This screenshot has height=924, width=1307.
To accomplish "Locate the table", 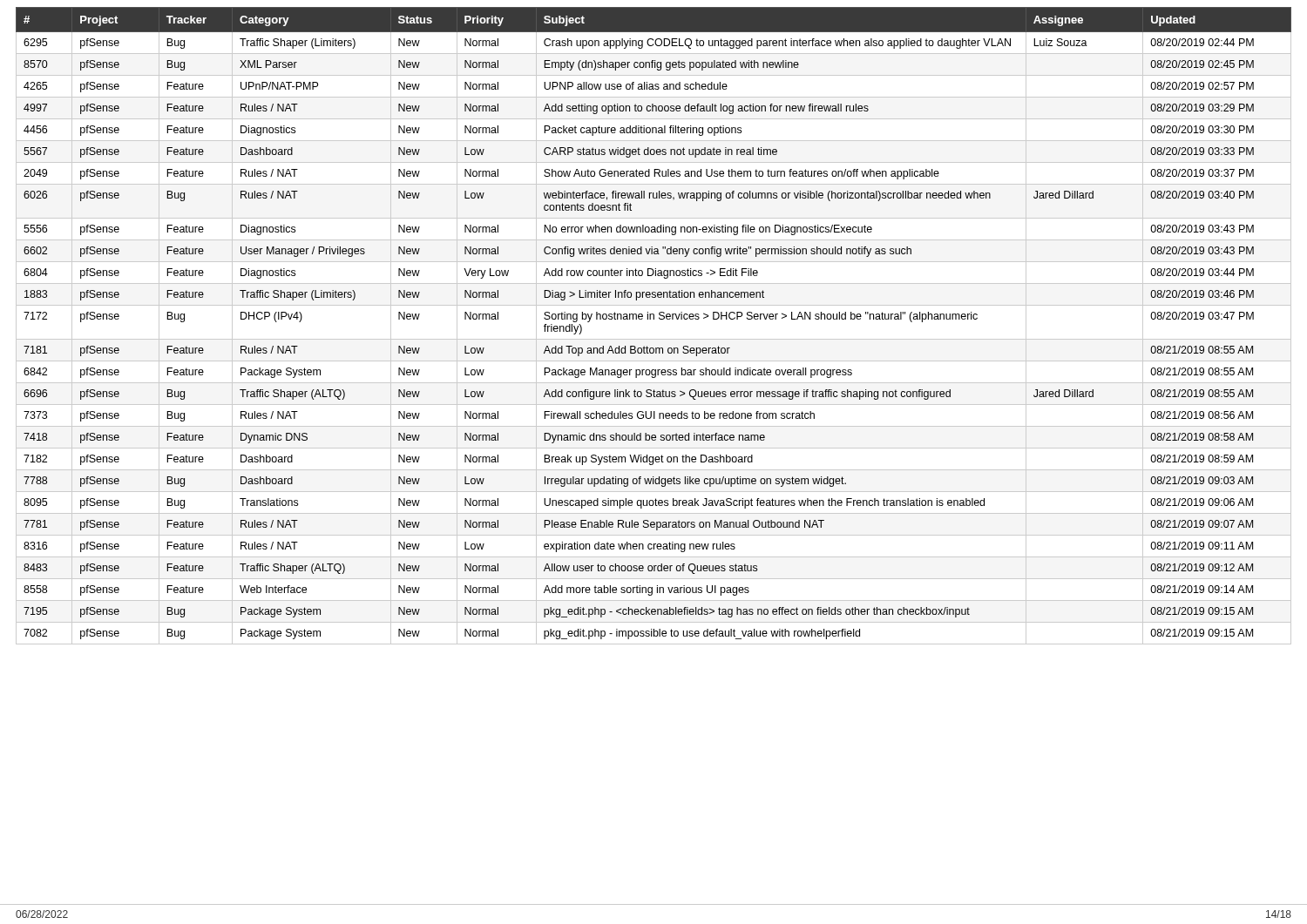I will click(x=654, y=326).
